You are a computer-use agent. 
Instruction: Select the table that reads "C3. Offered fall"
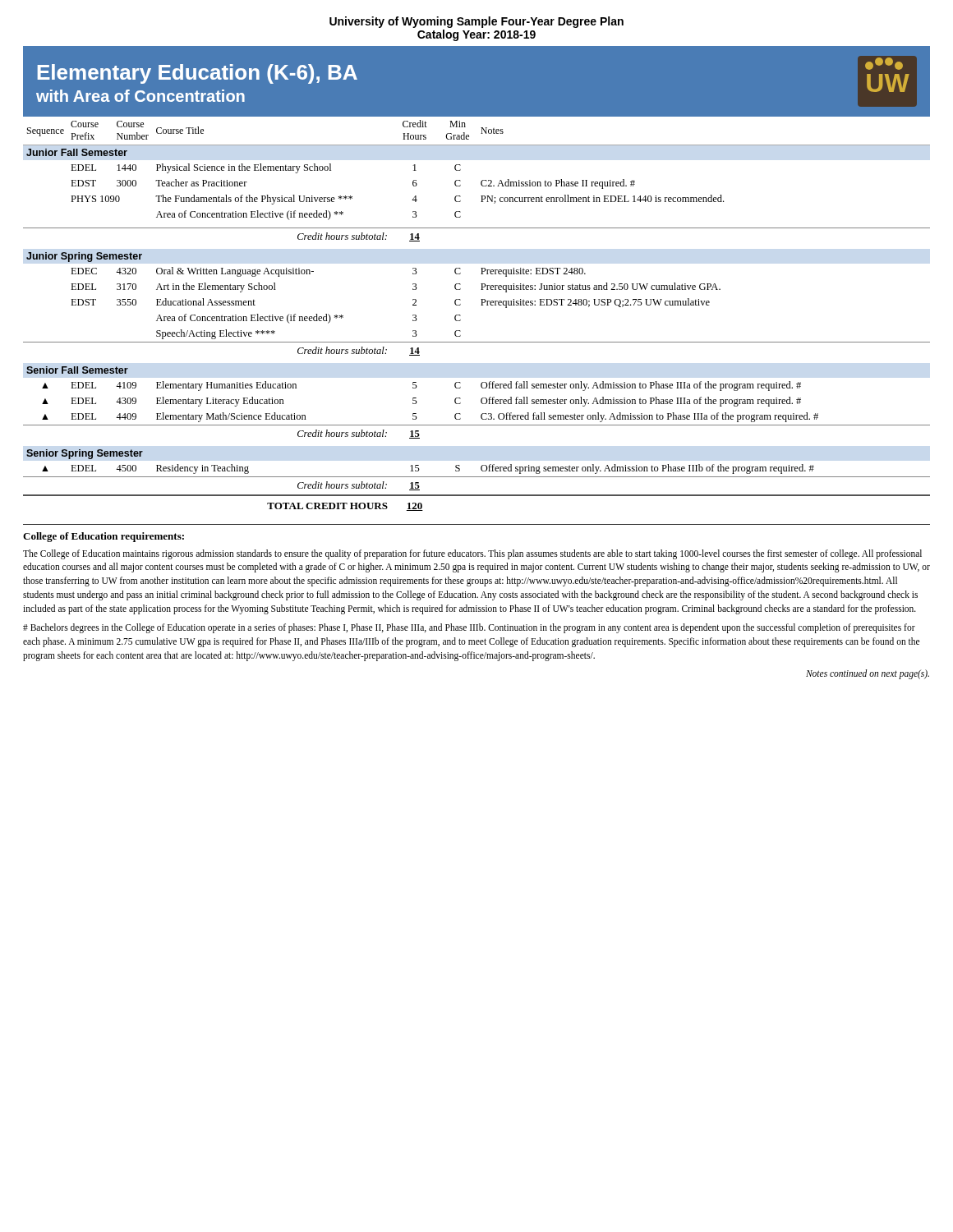click(x=476, y=316)
